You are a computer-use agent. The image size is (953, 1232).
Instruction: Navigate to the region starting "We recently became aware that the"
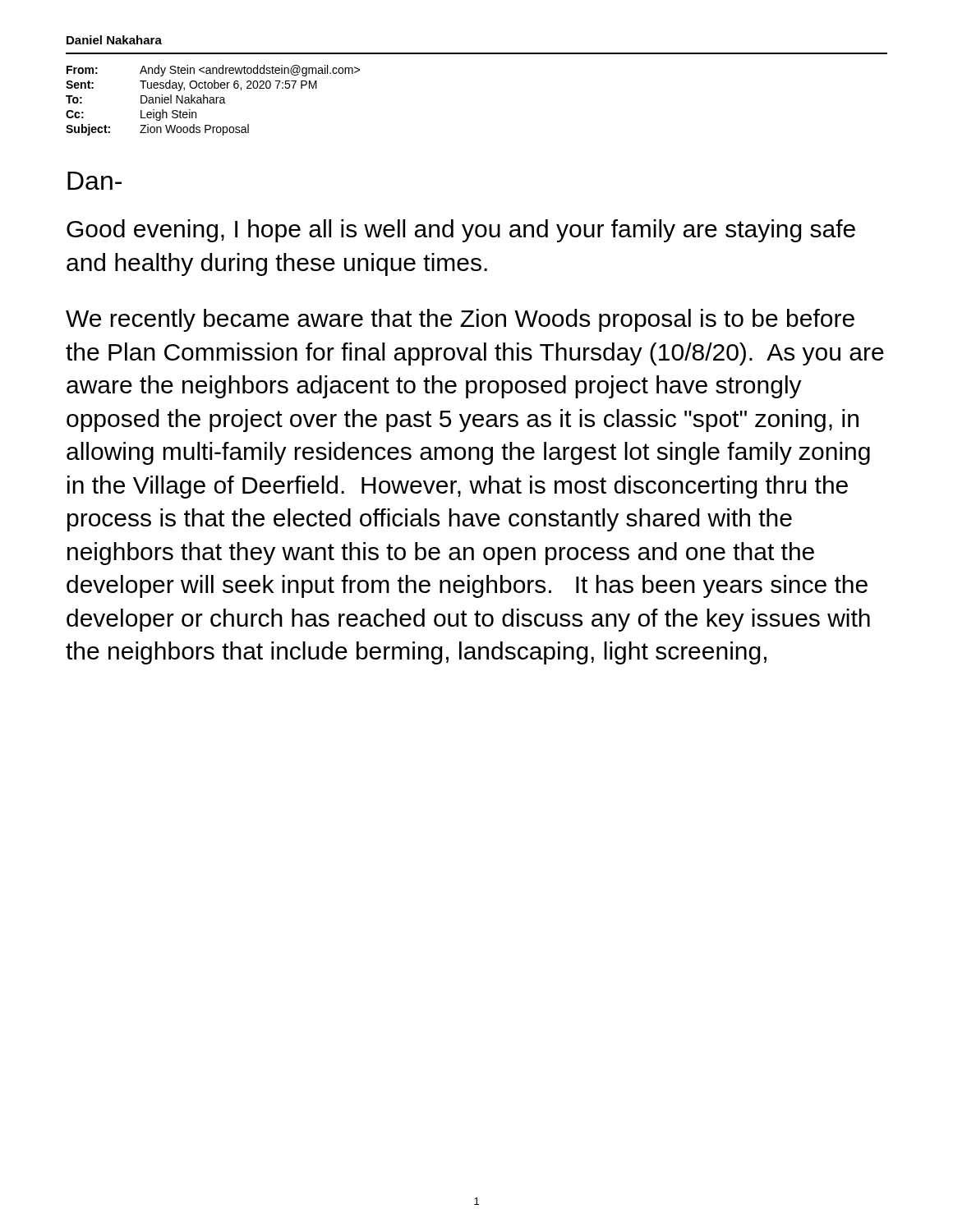click(475, 485)
